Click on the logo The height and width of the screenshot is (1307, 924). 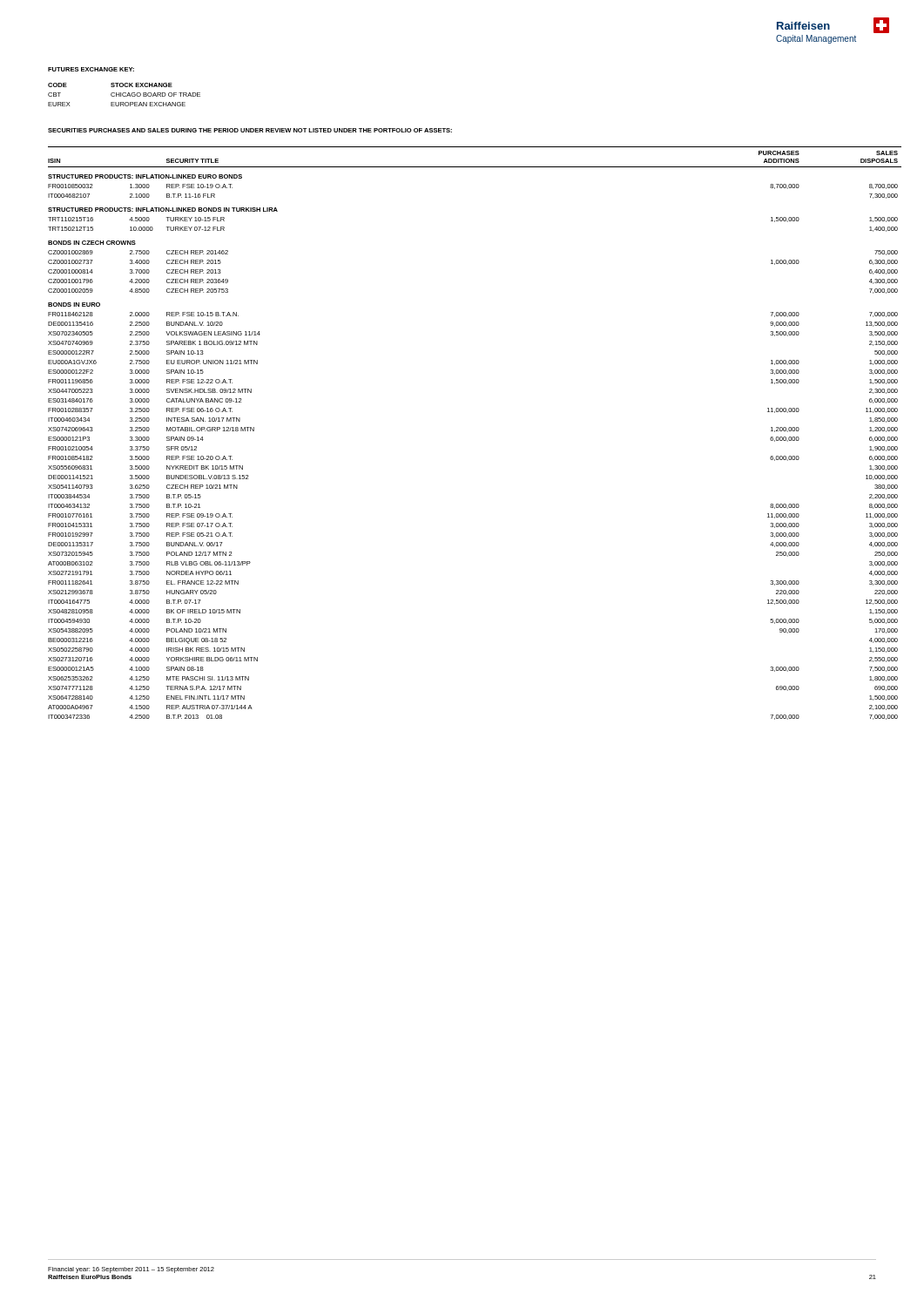pyautogui.click(x=833, y=35)
